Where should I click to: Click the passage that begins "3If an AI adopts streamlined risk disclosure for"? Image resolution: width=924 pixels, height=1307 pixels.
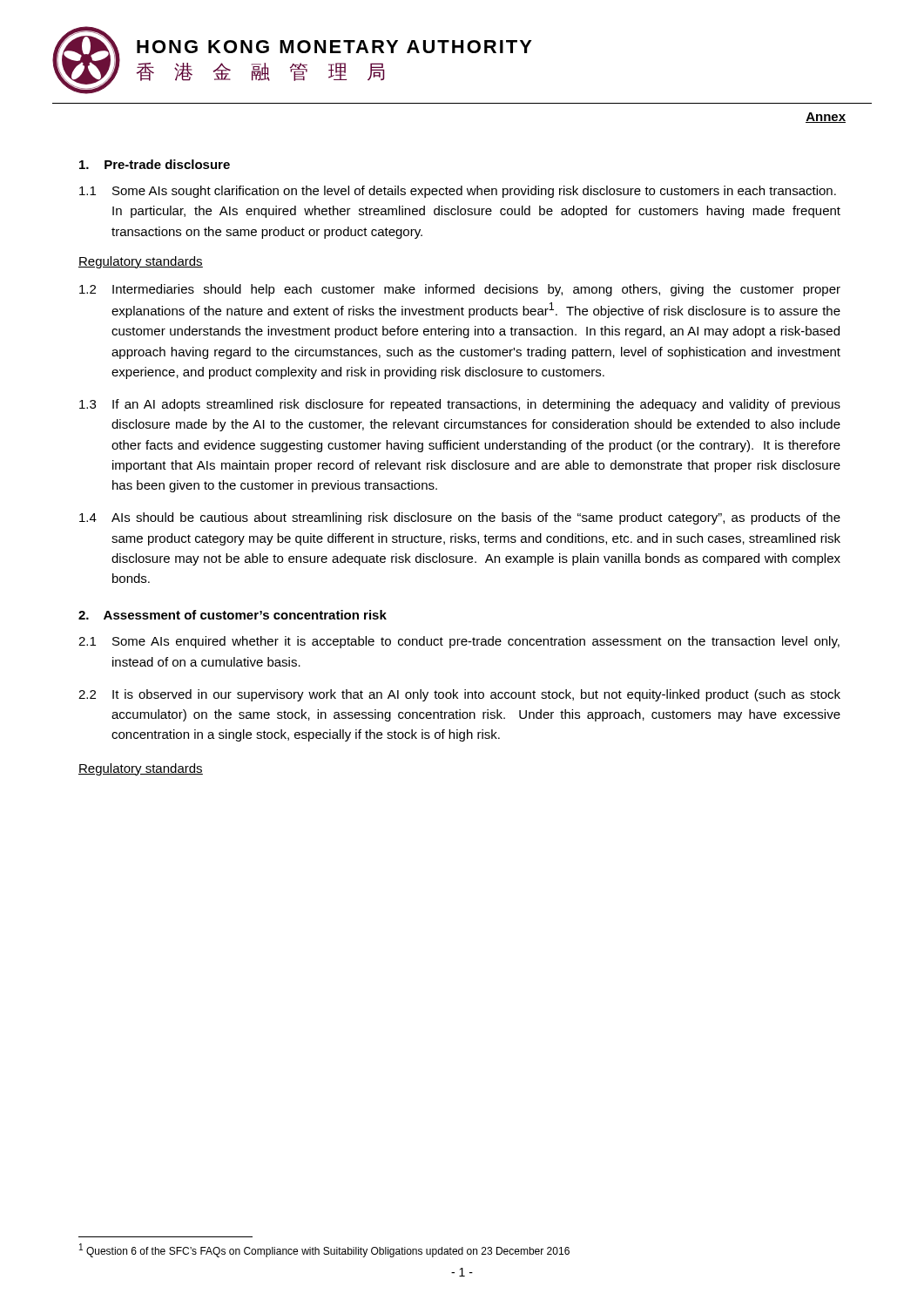(x=459, y=444)
